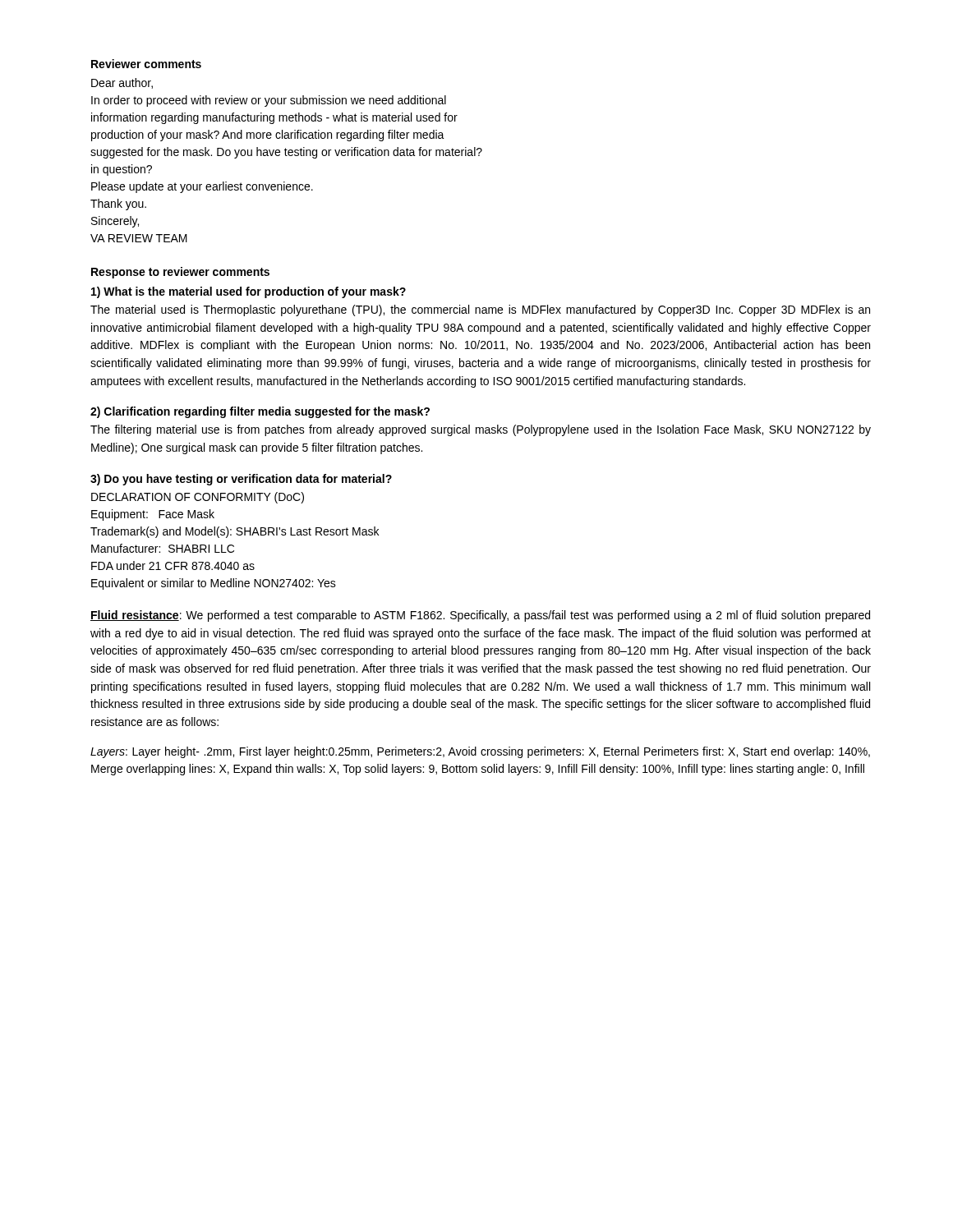
Task: Find the text block starting "Fluid resistance: We performed a test"
Action: pos(481,668)
